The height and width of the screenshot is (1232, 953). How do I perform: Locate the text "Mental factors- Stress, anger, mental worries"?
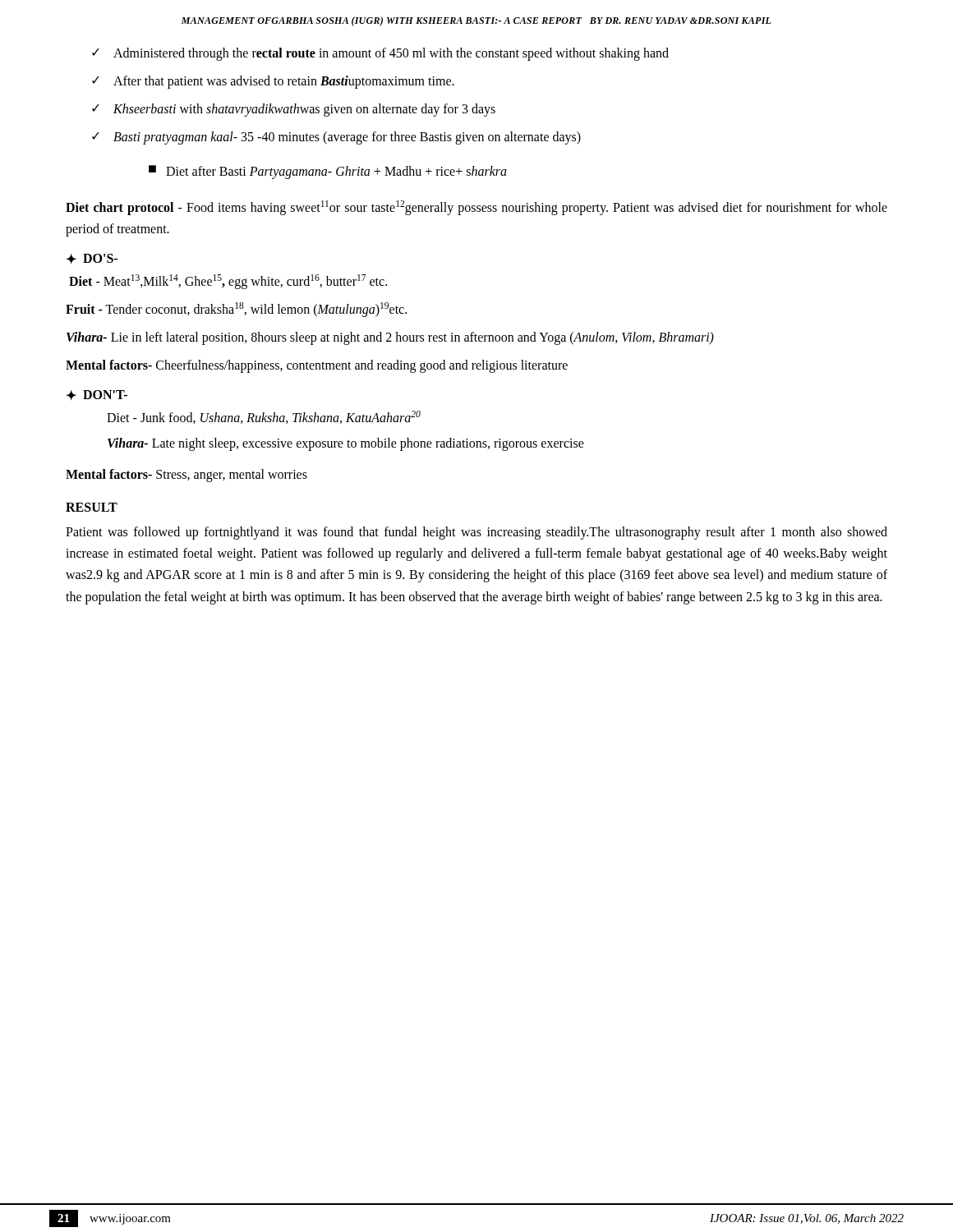[187, 474]
